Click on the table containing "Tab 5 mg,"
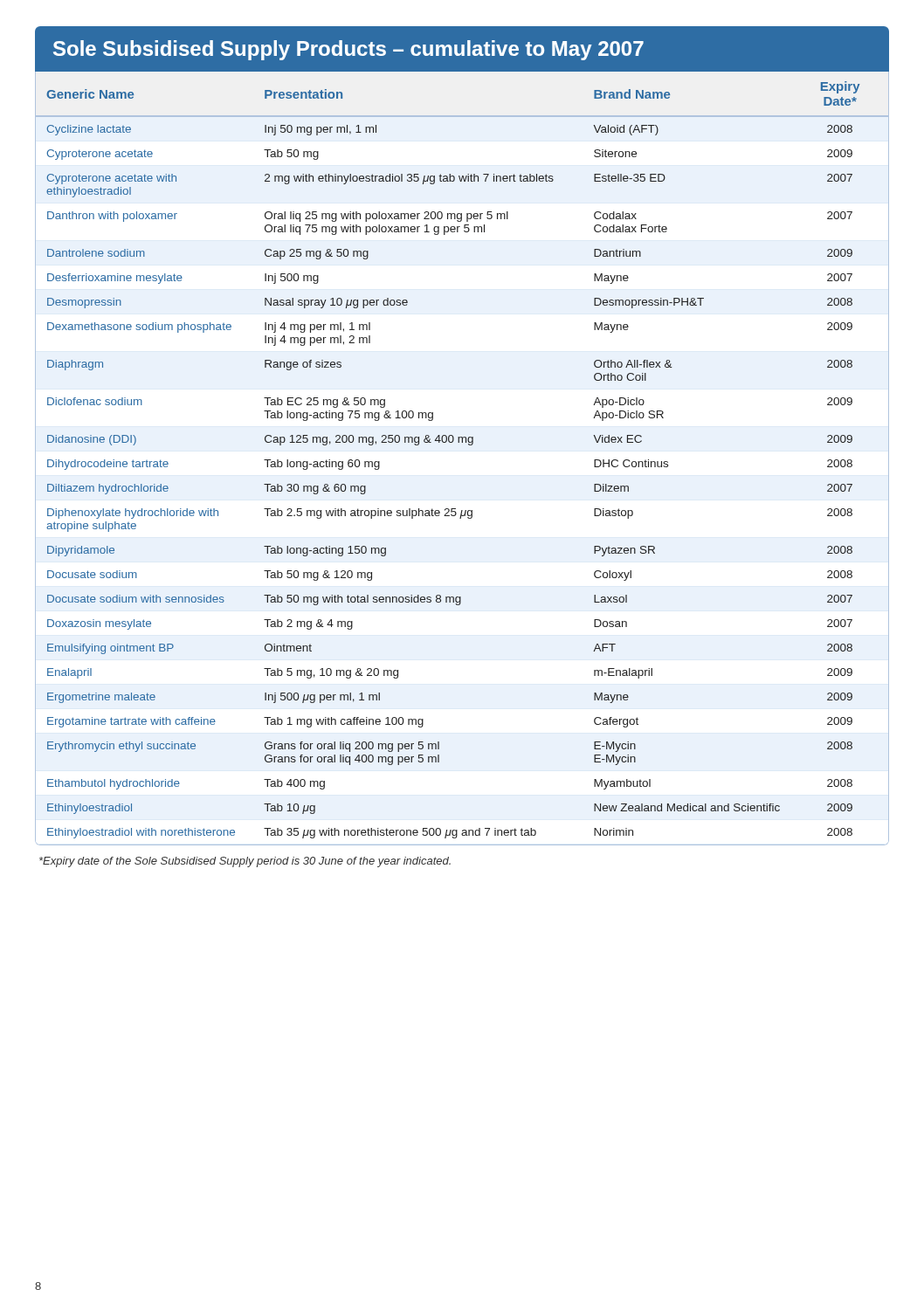 coord(462,458)
